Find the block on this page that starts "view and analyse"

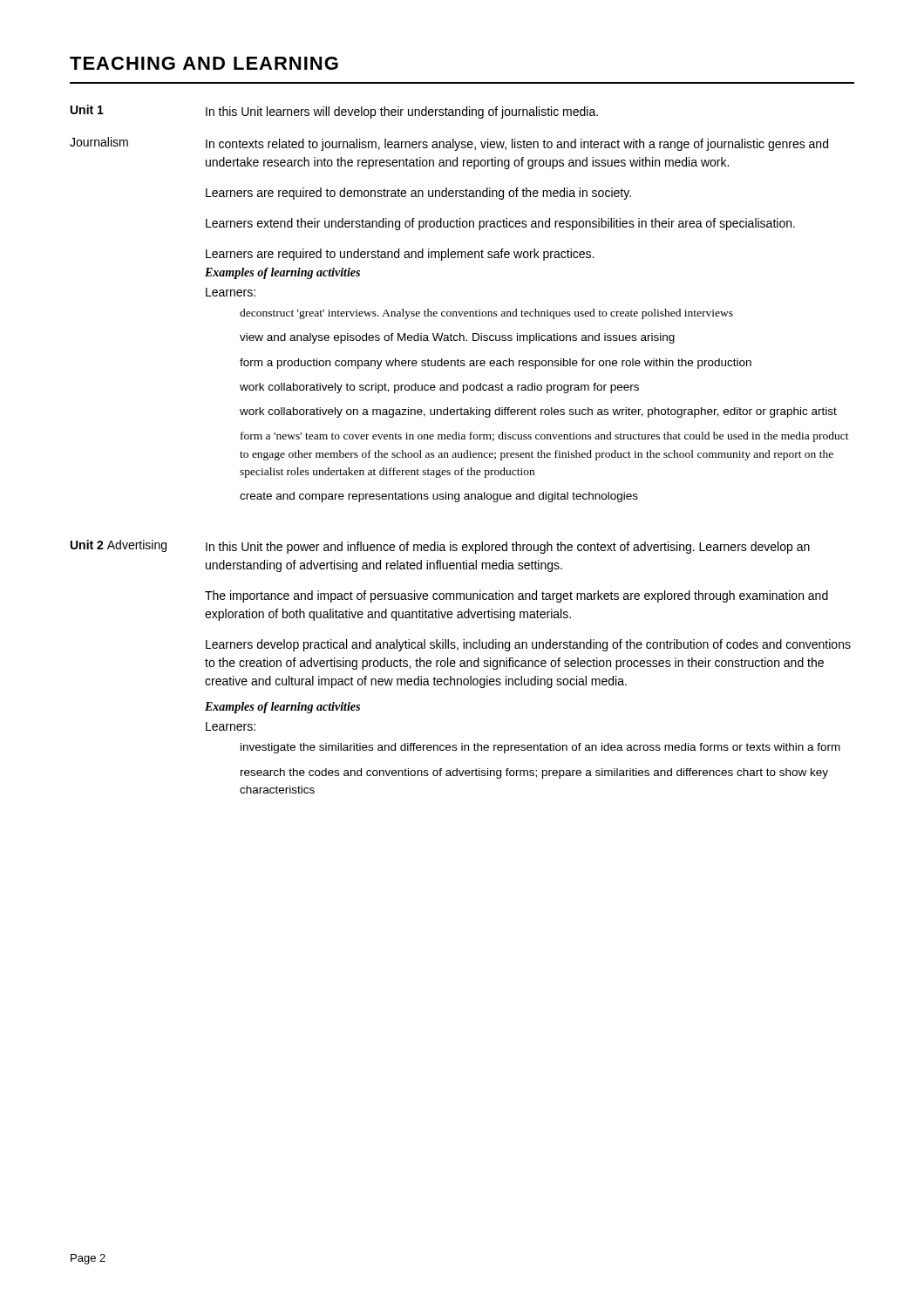[457, 338]
